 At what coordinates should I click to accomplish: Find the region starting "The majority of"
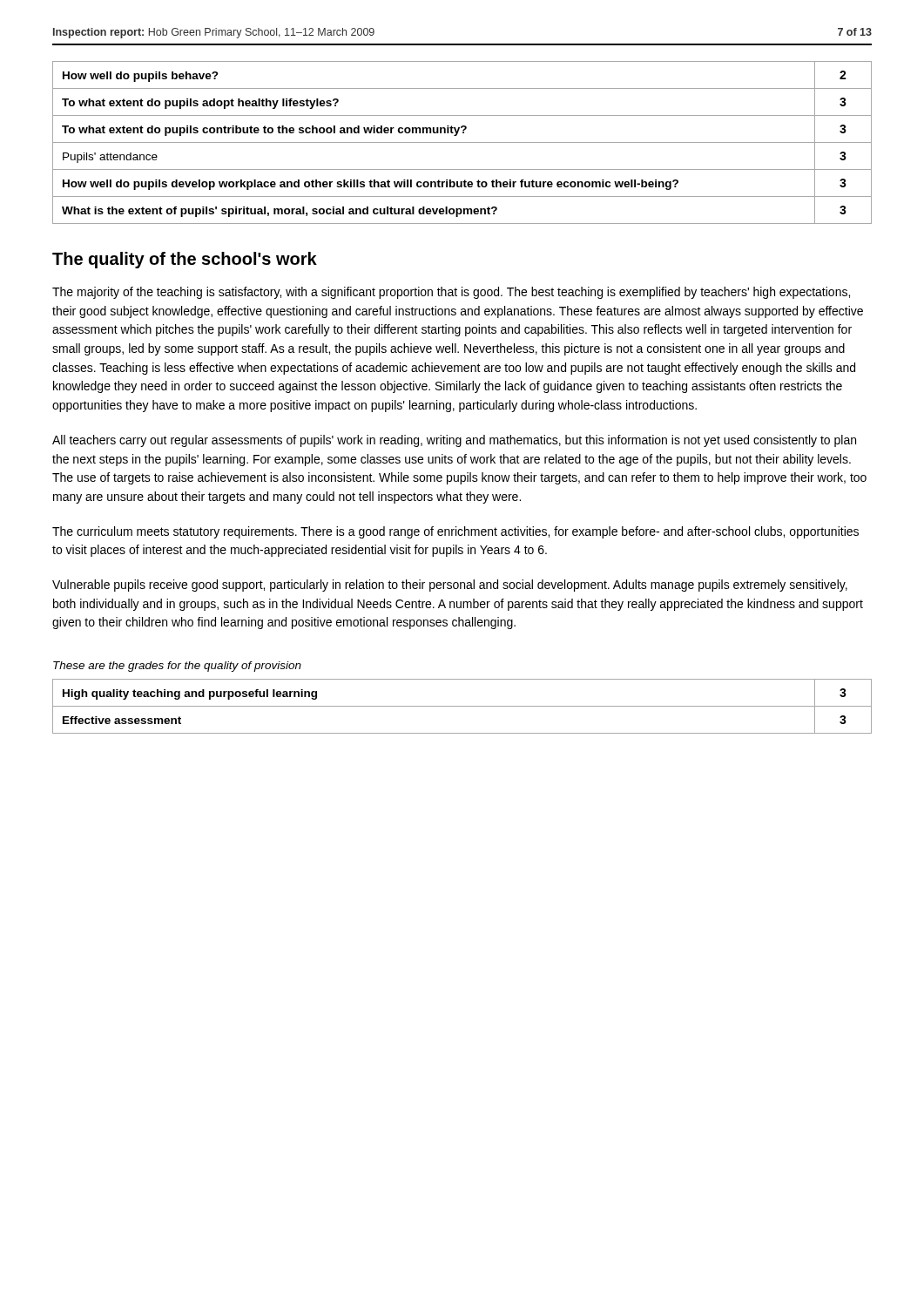coord(462,349)
